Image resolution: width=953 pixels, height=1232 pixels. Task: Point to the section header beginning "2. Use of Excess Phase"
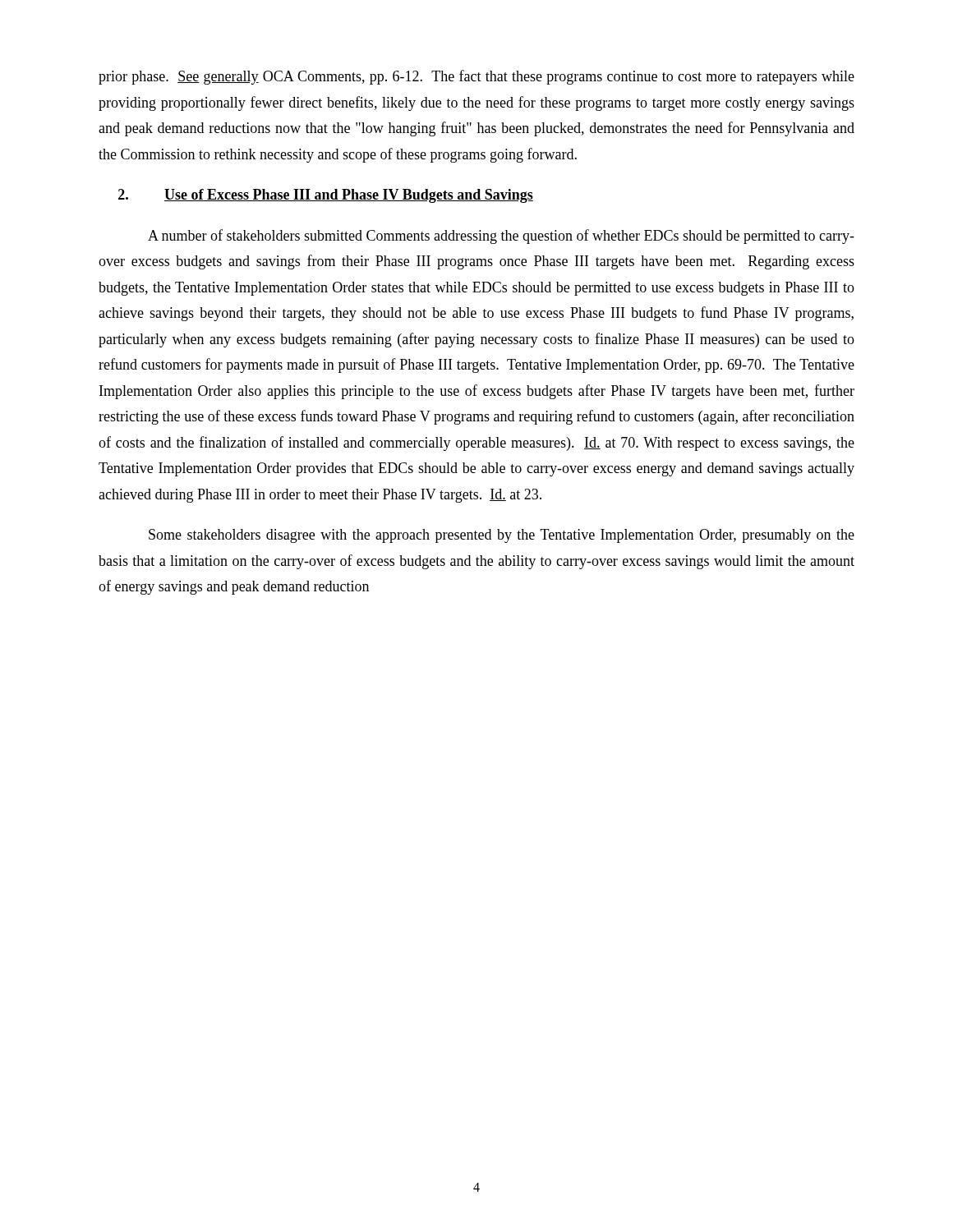point(316,195)
